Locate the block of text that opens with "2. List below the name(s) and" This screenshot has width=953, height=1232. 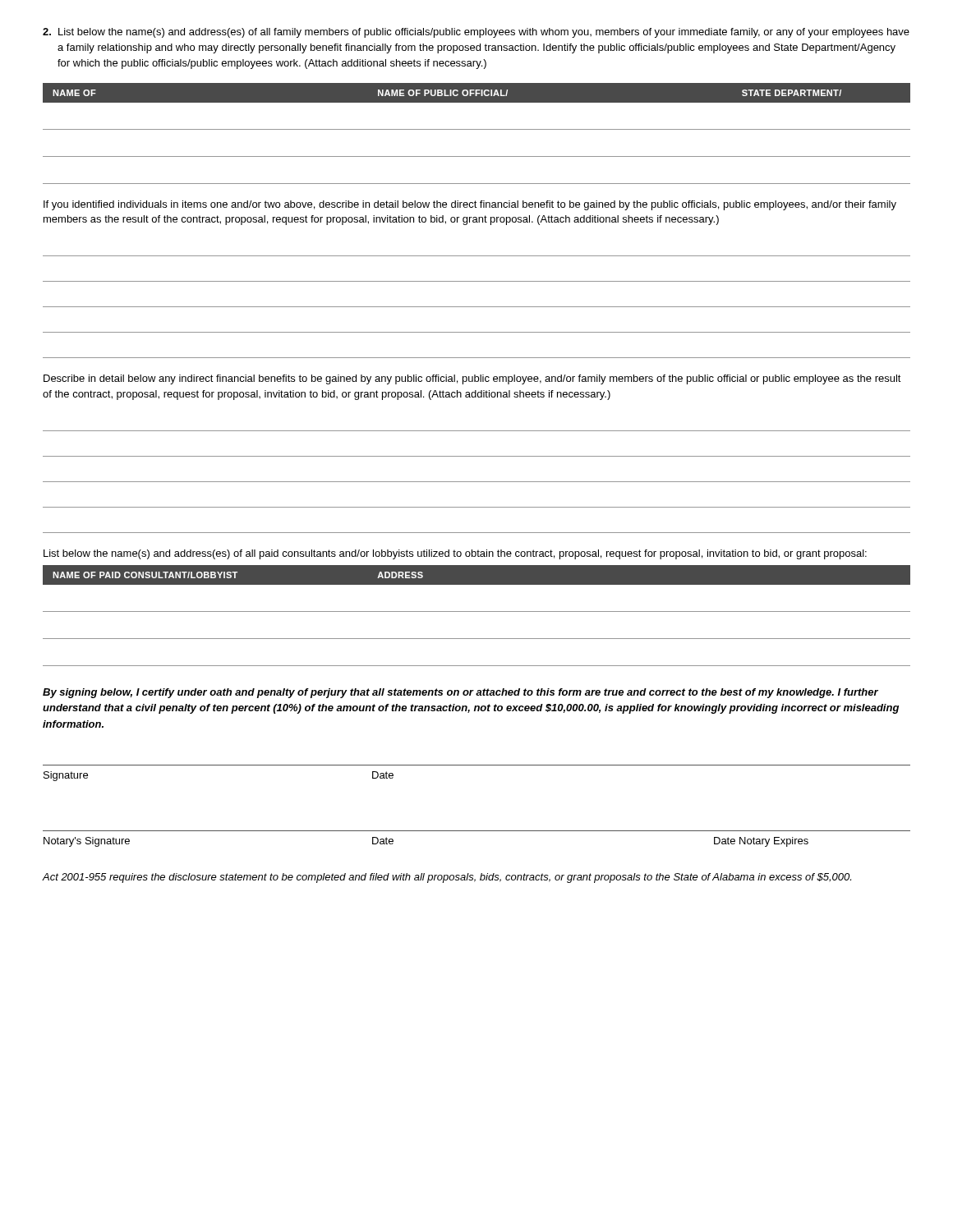(476, 48)
